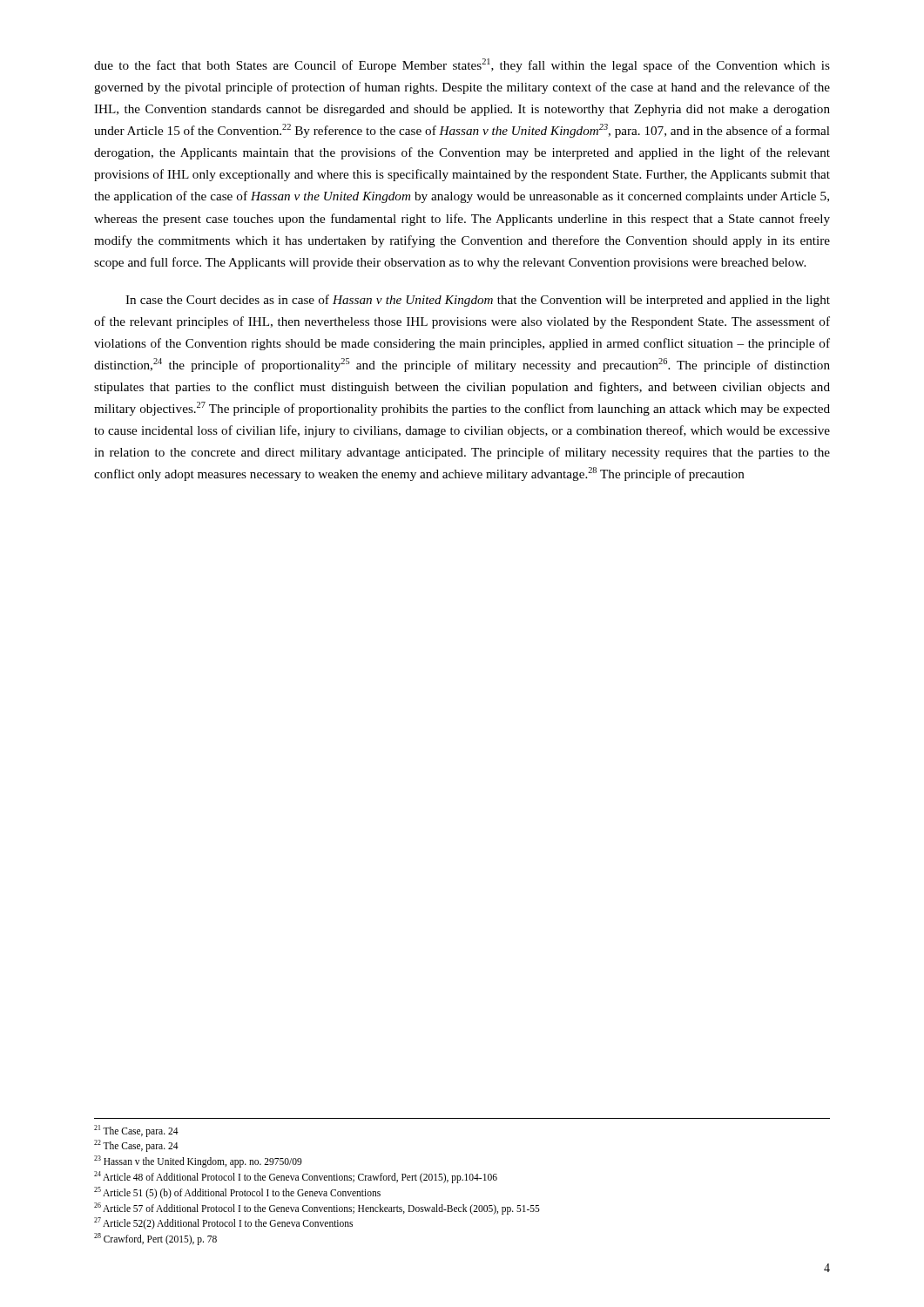Find the text block starting "23 Hassan v the United Kingdom, app. no."
This screenshot has width=924, height=1307.
coord(198,1161)
